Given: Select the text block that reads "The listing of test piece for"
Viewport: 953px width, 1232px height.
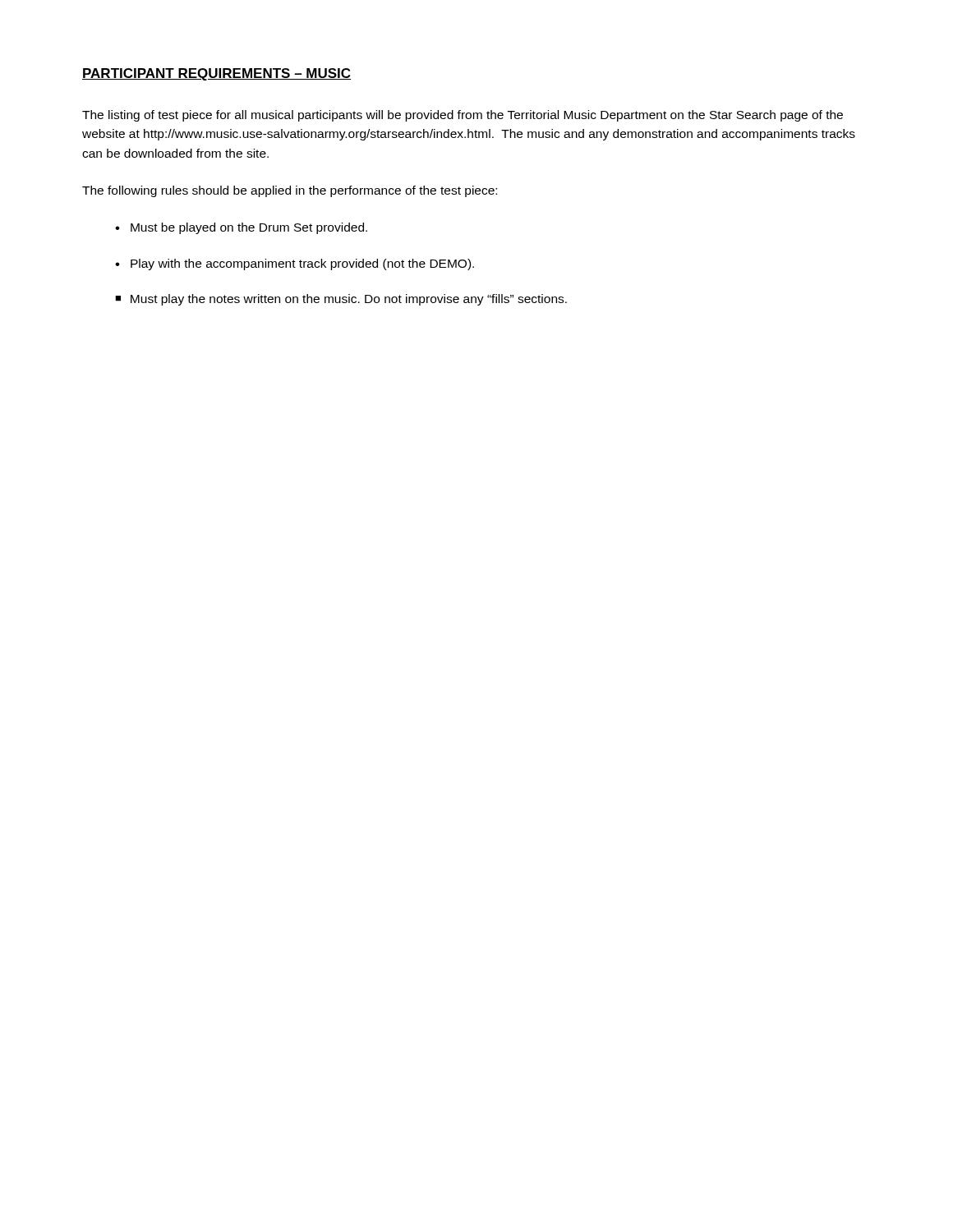Looking at the screenshot, I should tap(469, 134).
